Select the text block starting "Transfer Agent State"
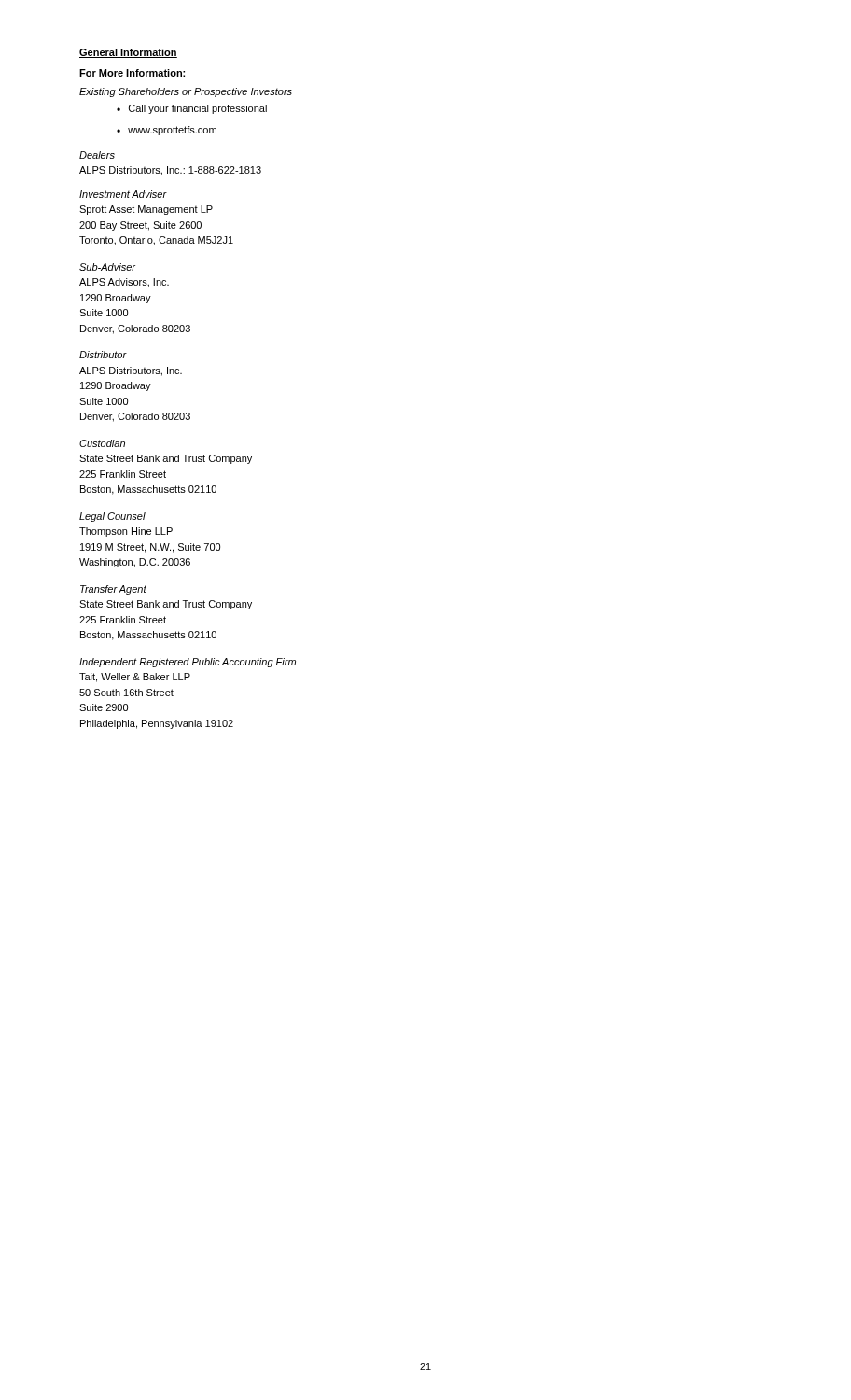This screenshot has width=851, height=1400. (x=166, y=612)
